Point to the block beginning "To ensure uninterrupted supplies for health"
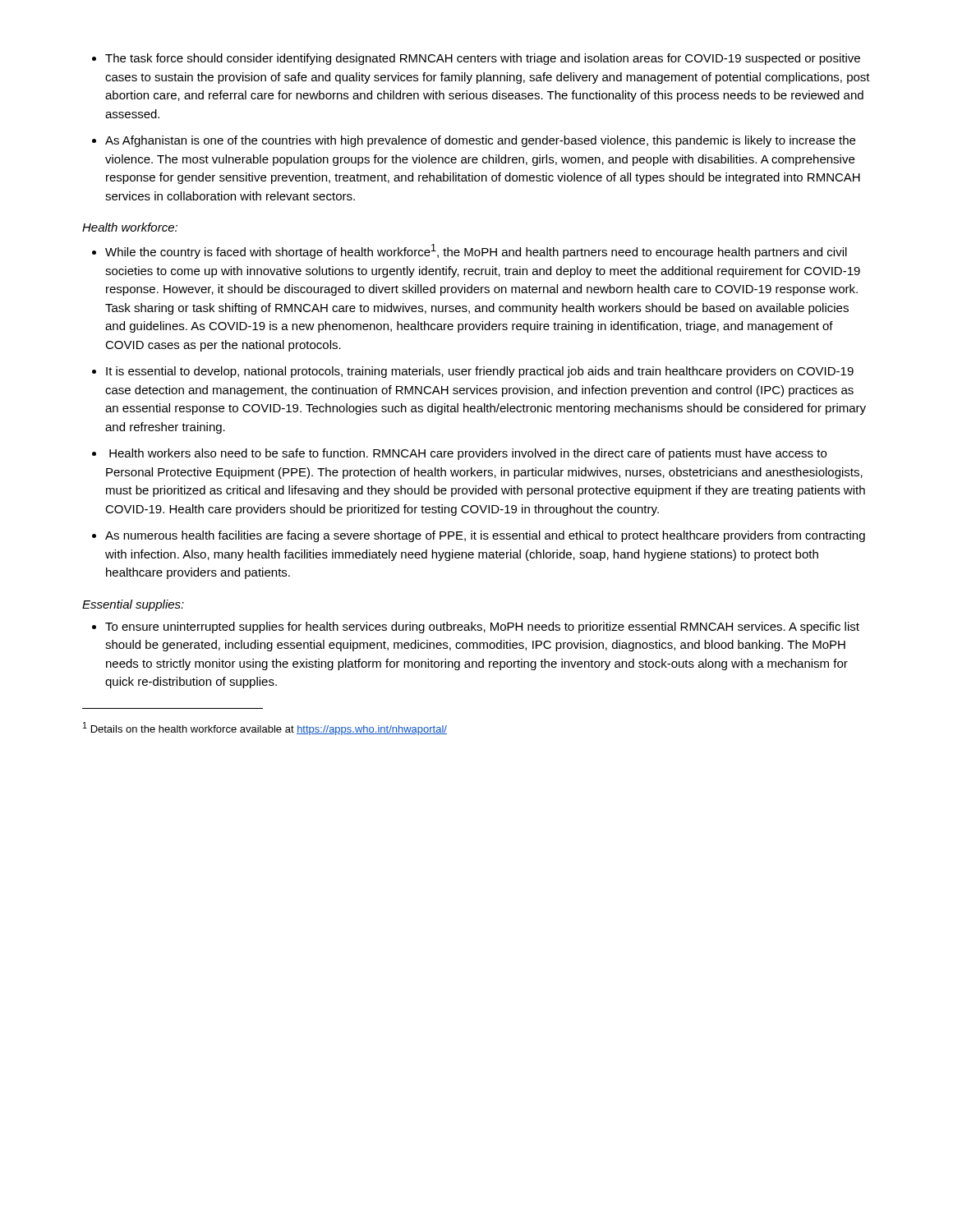 [488, 654]
